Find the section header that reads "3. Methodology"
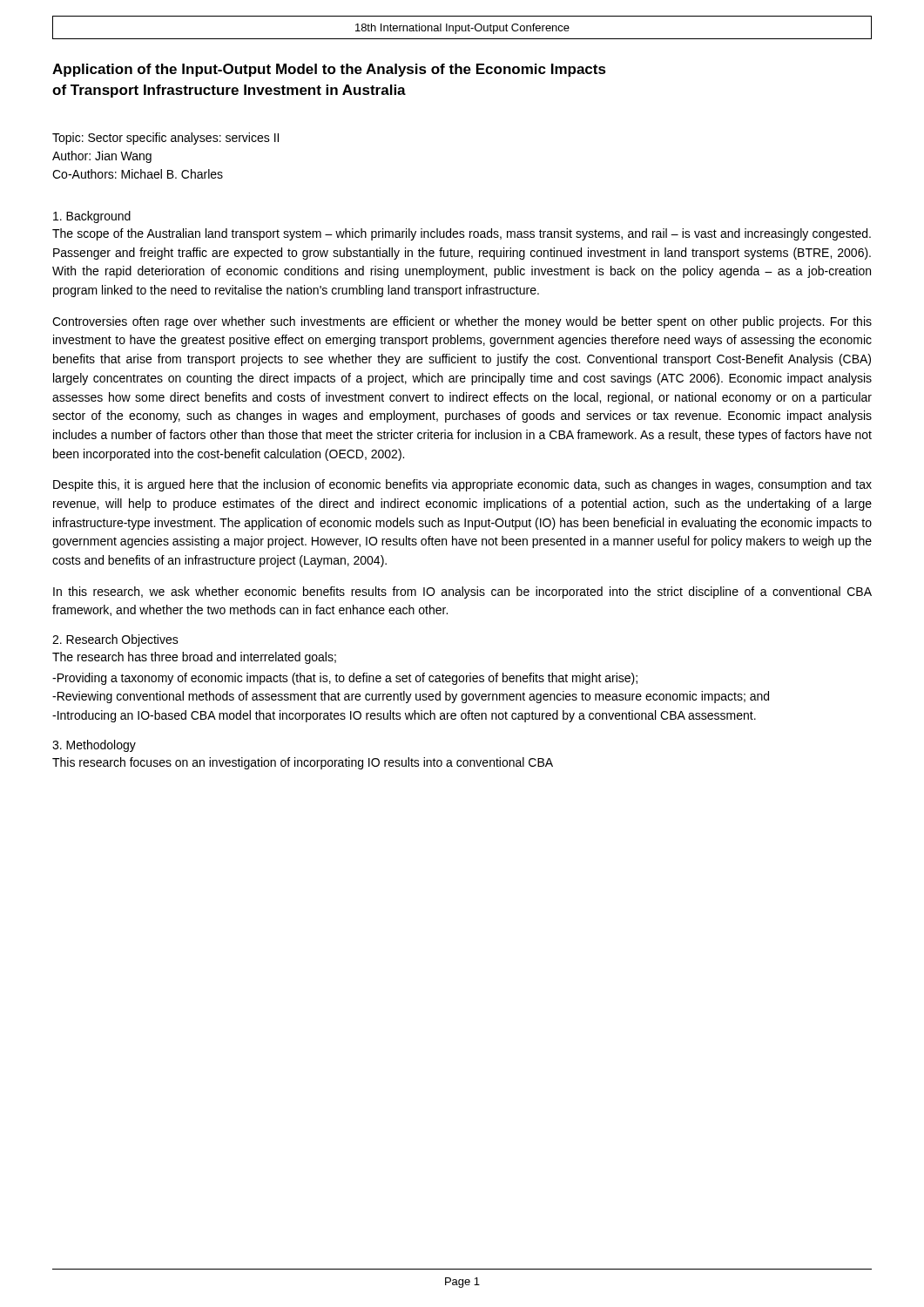 [94, 745]
